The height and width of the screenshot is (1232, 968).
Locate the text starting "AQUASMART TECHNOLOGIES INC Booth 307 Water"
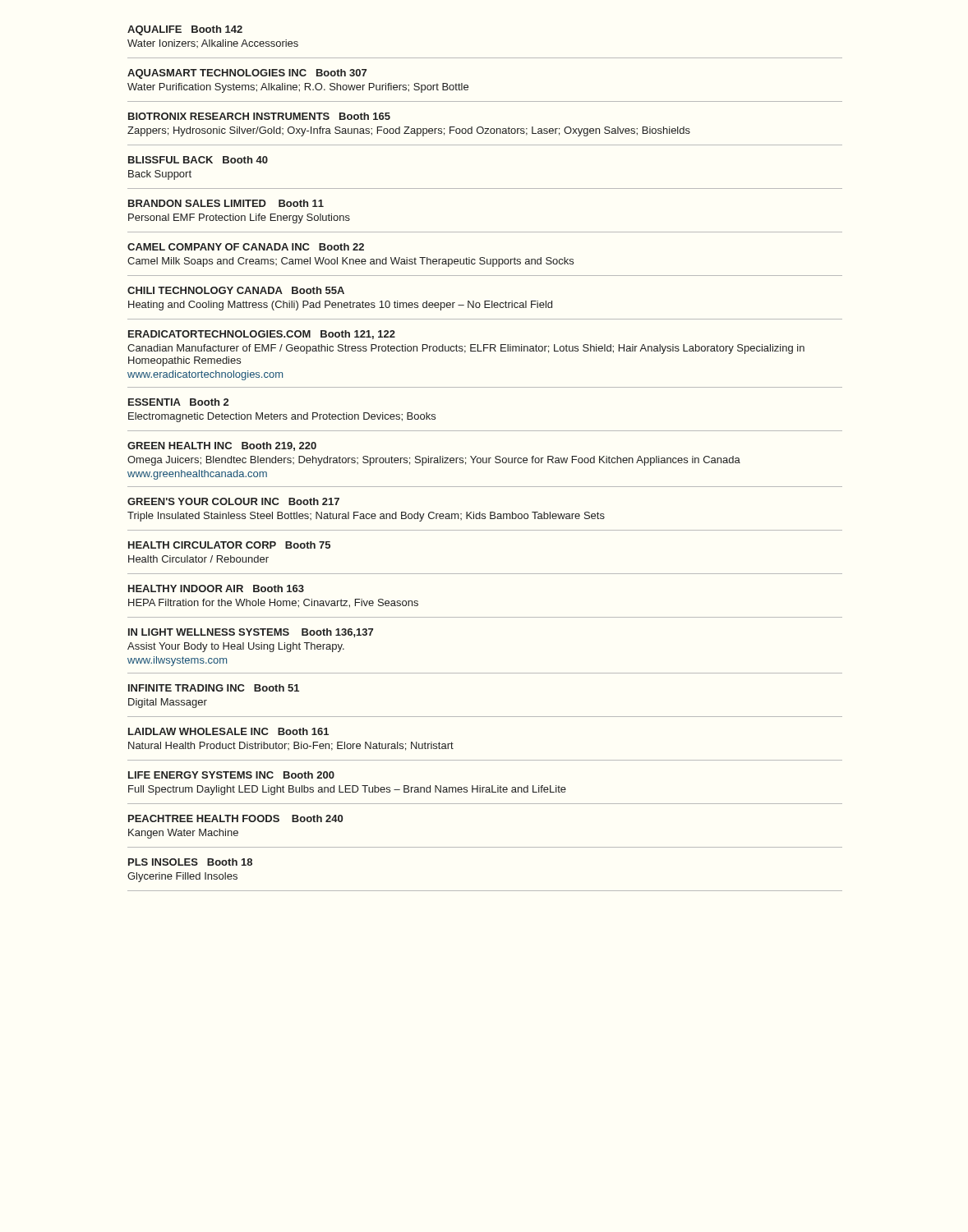pos(247,74)
